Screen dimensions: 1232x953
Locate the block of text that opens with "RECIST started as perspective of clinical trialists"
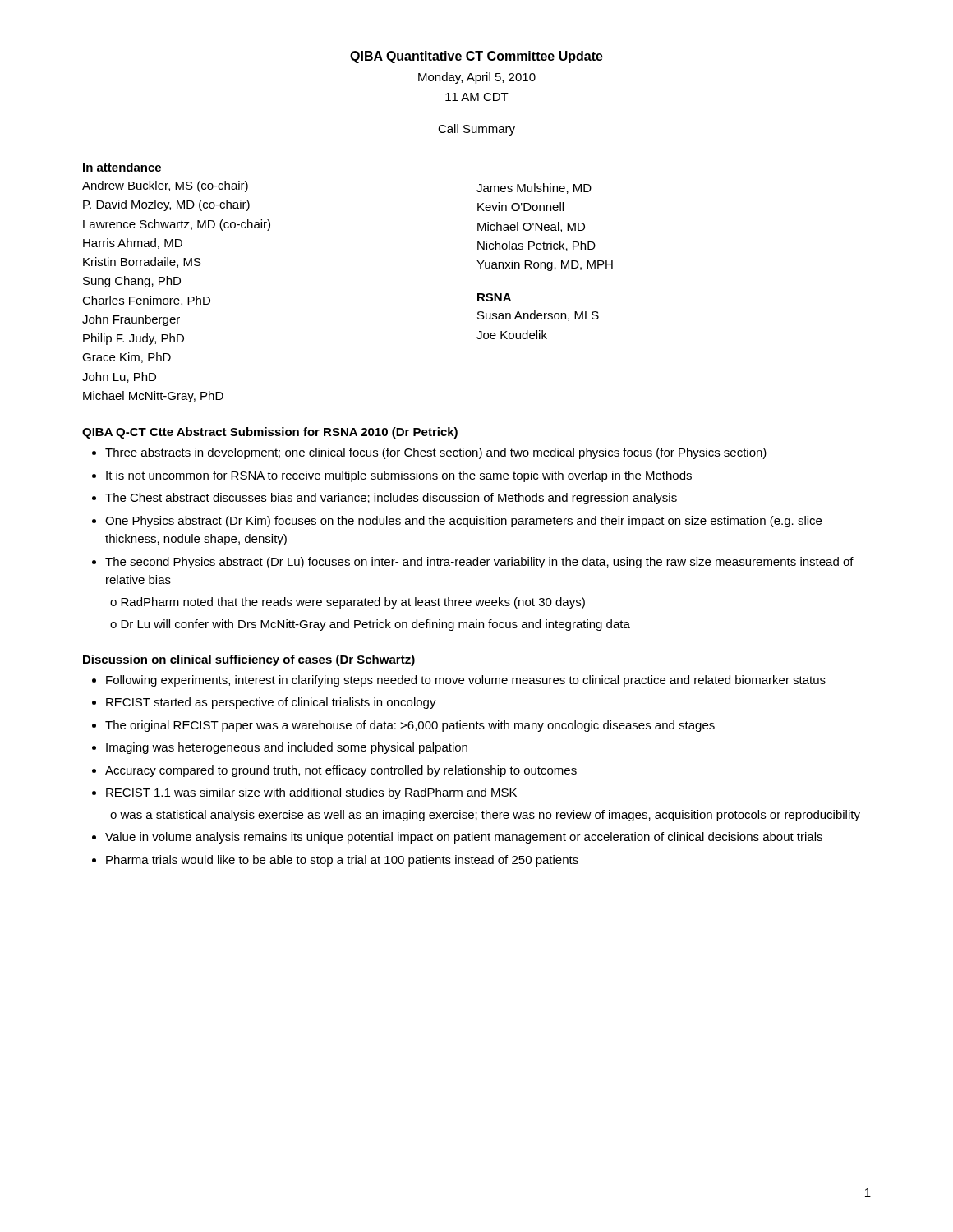click(x=270, y=702)
